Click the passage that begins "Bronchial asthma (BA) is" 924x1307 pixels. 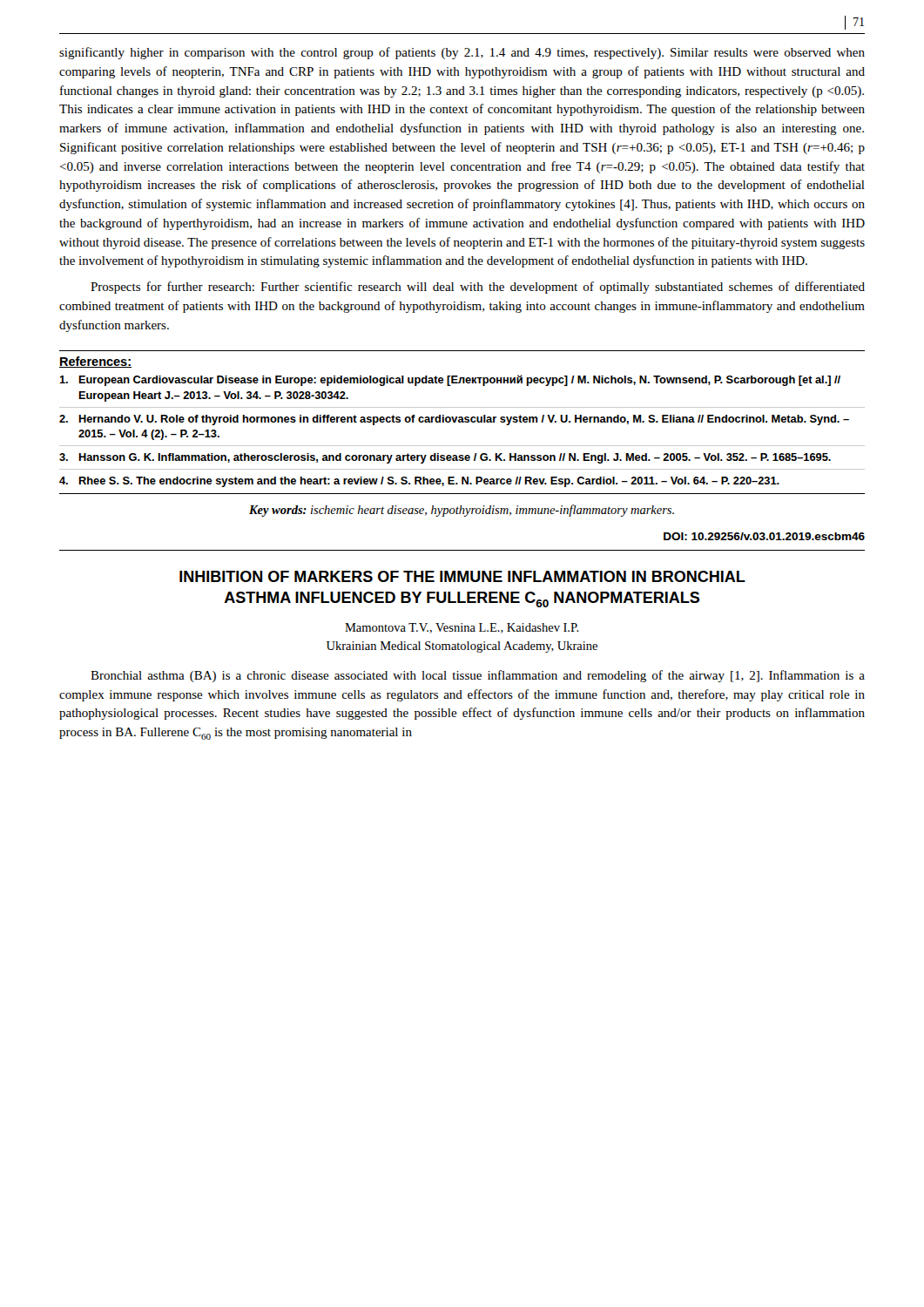(x=462, y=705)
